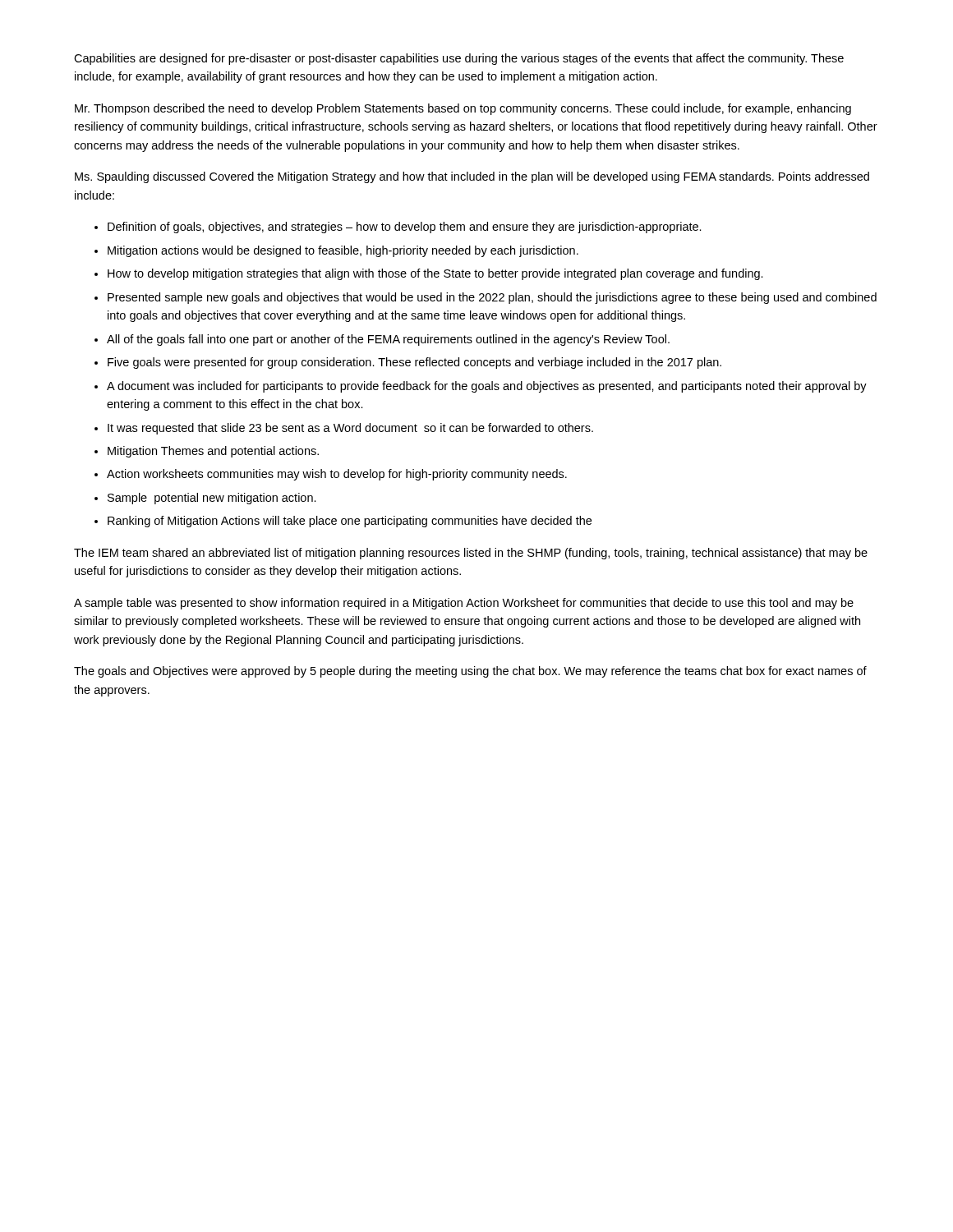Select the list item that says "Ranking of Mitigation Actions will take"

350,521
